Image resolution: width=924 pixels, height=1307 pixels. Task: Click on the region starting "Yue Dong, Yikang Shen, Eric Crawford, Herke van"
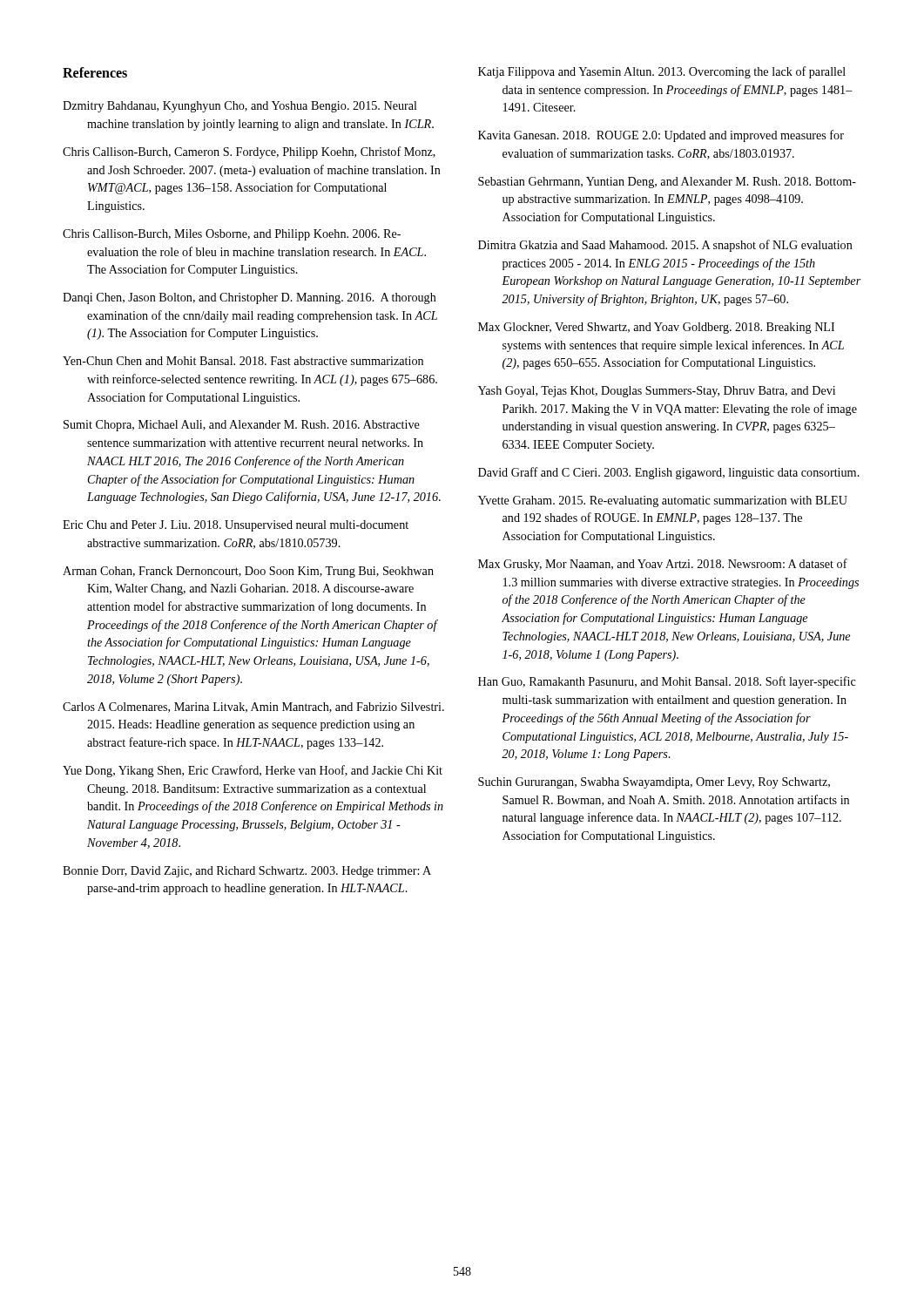[x=253, y=806]
